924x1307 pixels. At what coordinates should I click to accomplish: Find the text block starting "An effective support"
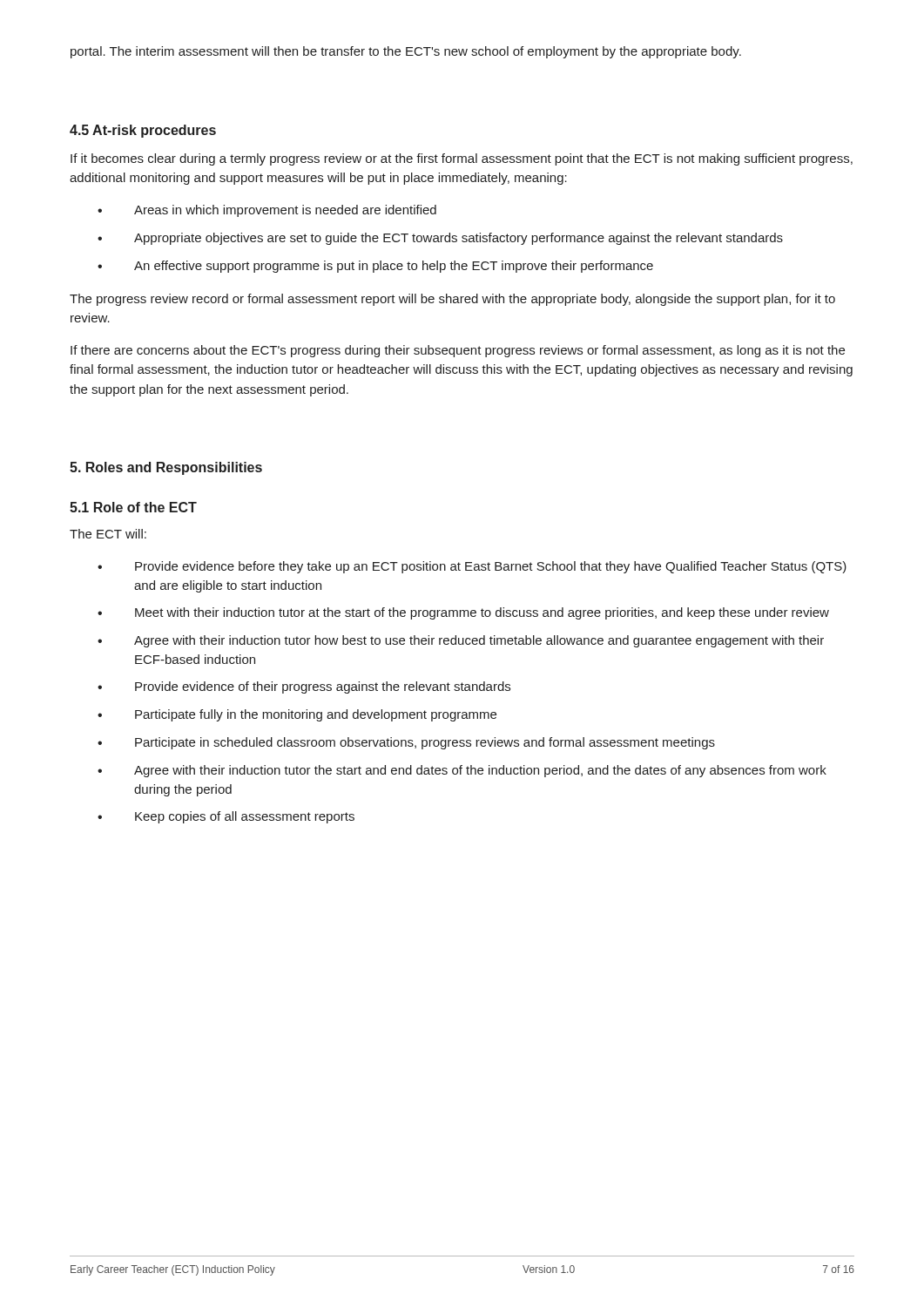click(x=494, y=266)
